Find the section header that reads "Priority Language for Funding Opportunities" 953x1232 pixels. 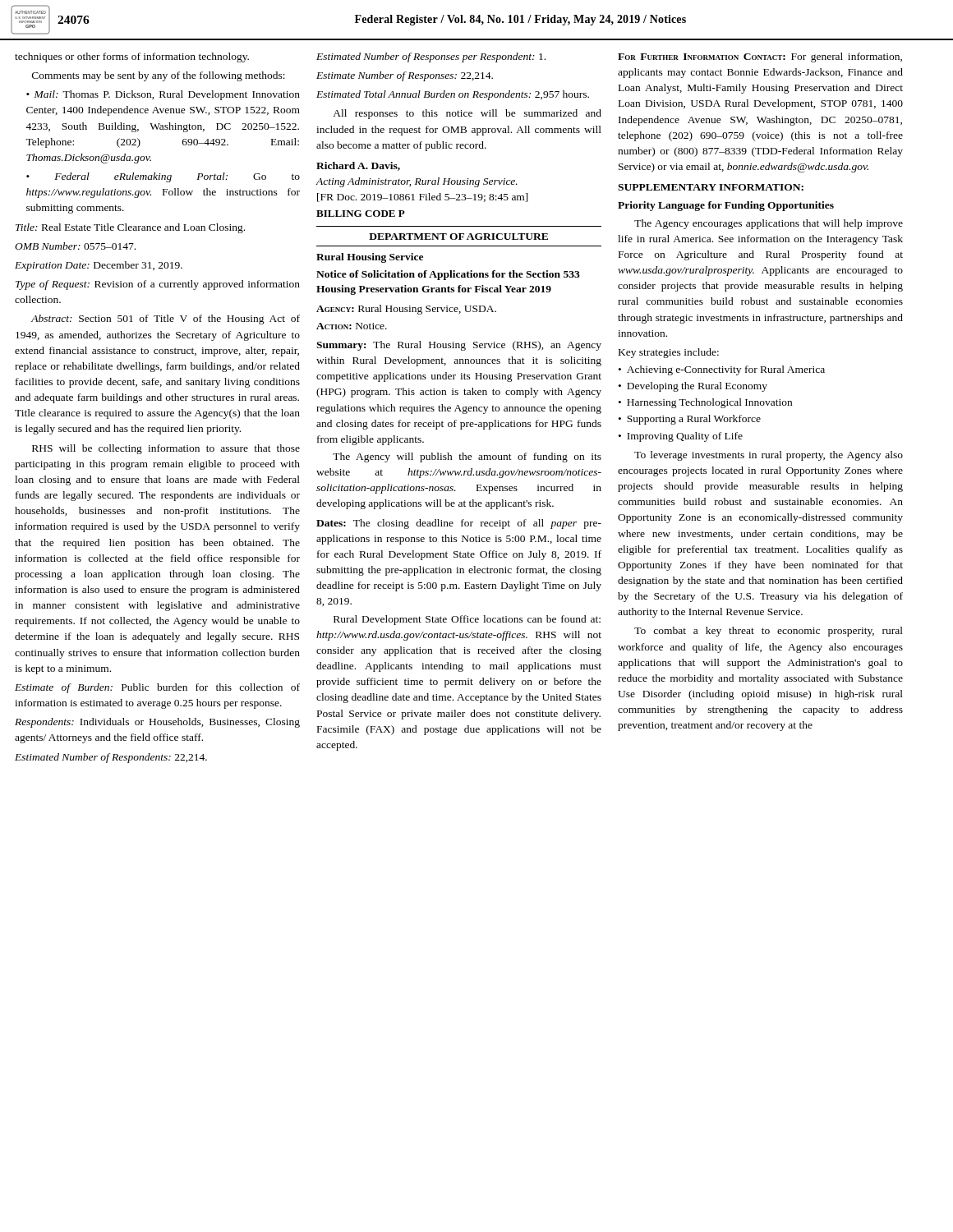pos(726,205)
